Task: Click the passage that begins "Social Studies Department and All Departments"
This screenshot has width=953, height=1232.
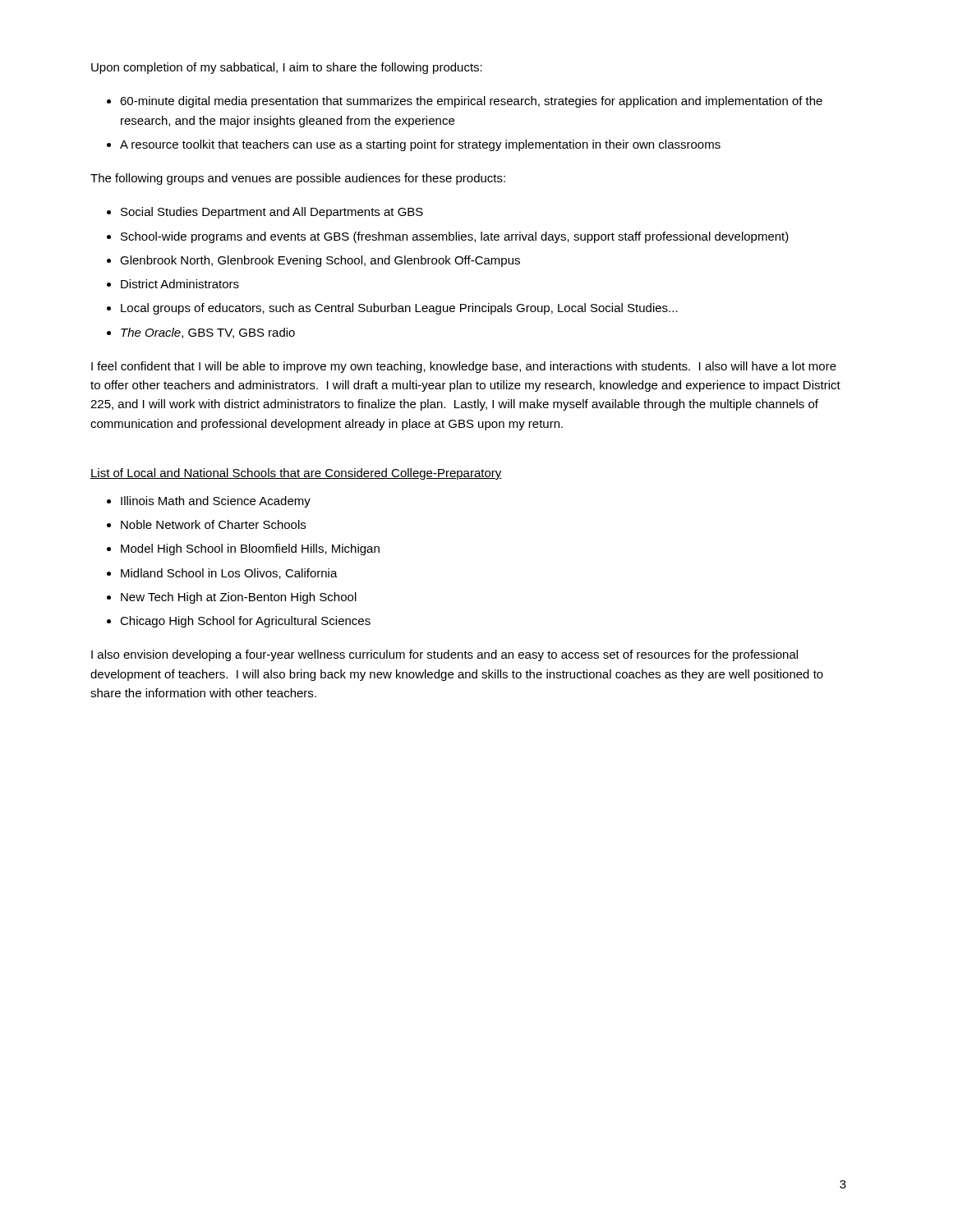Action: 272,212
